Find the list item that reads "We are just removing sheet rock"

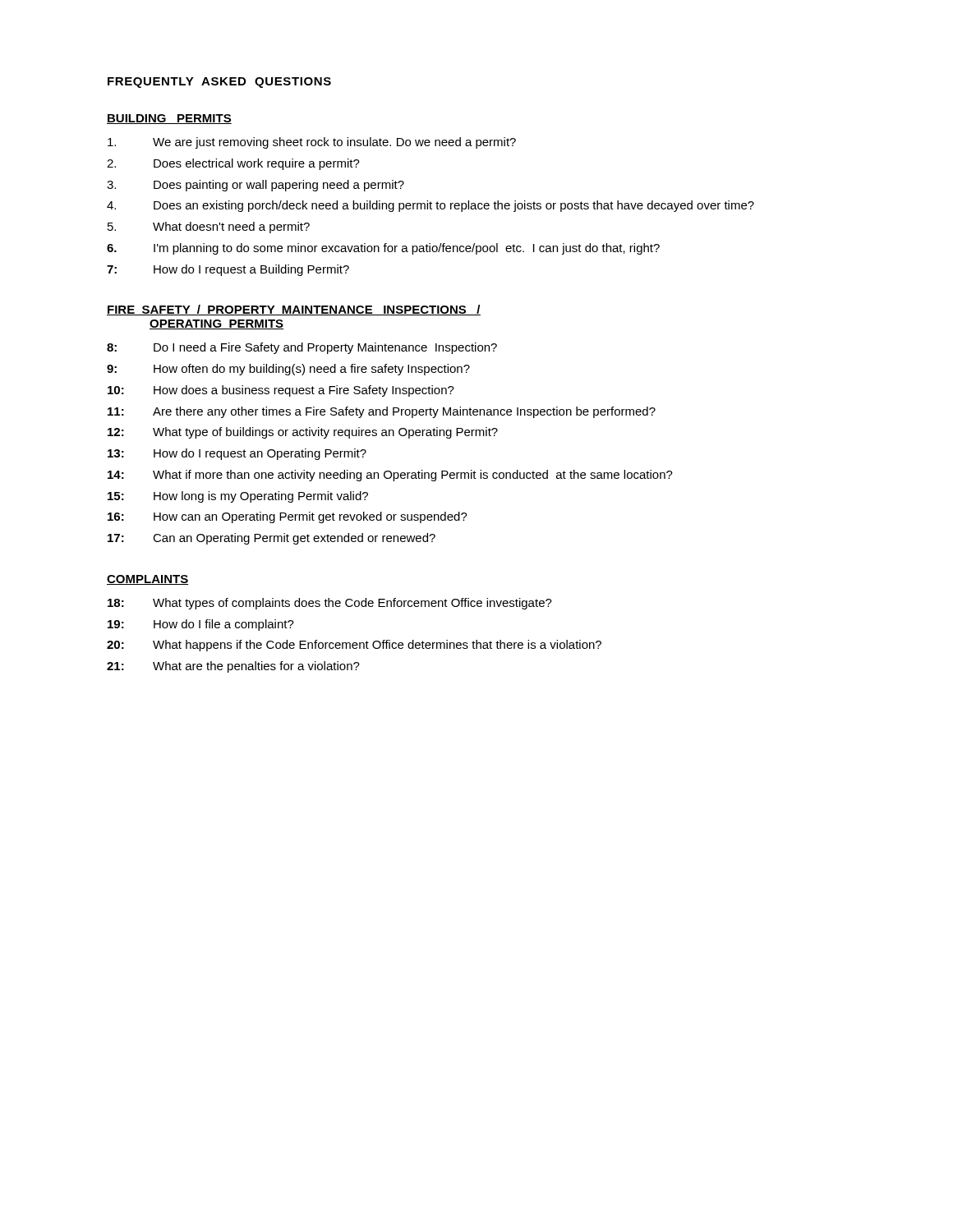point(476,142)
